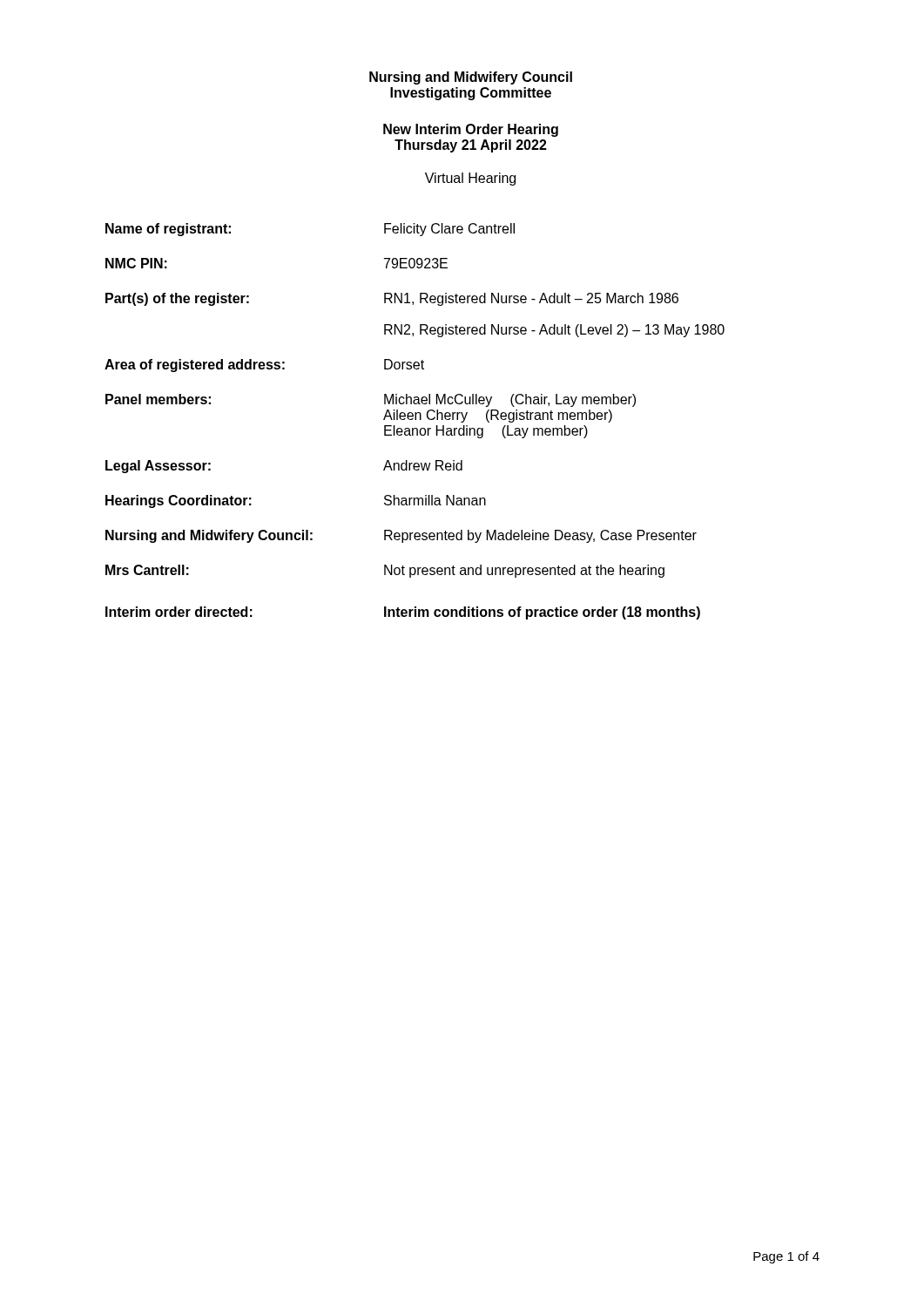Find the text containing "NMC PIN: 79E0923E"

tap(128, 263)
